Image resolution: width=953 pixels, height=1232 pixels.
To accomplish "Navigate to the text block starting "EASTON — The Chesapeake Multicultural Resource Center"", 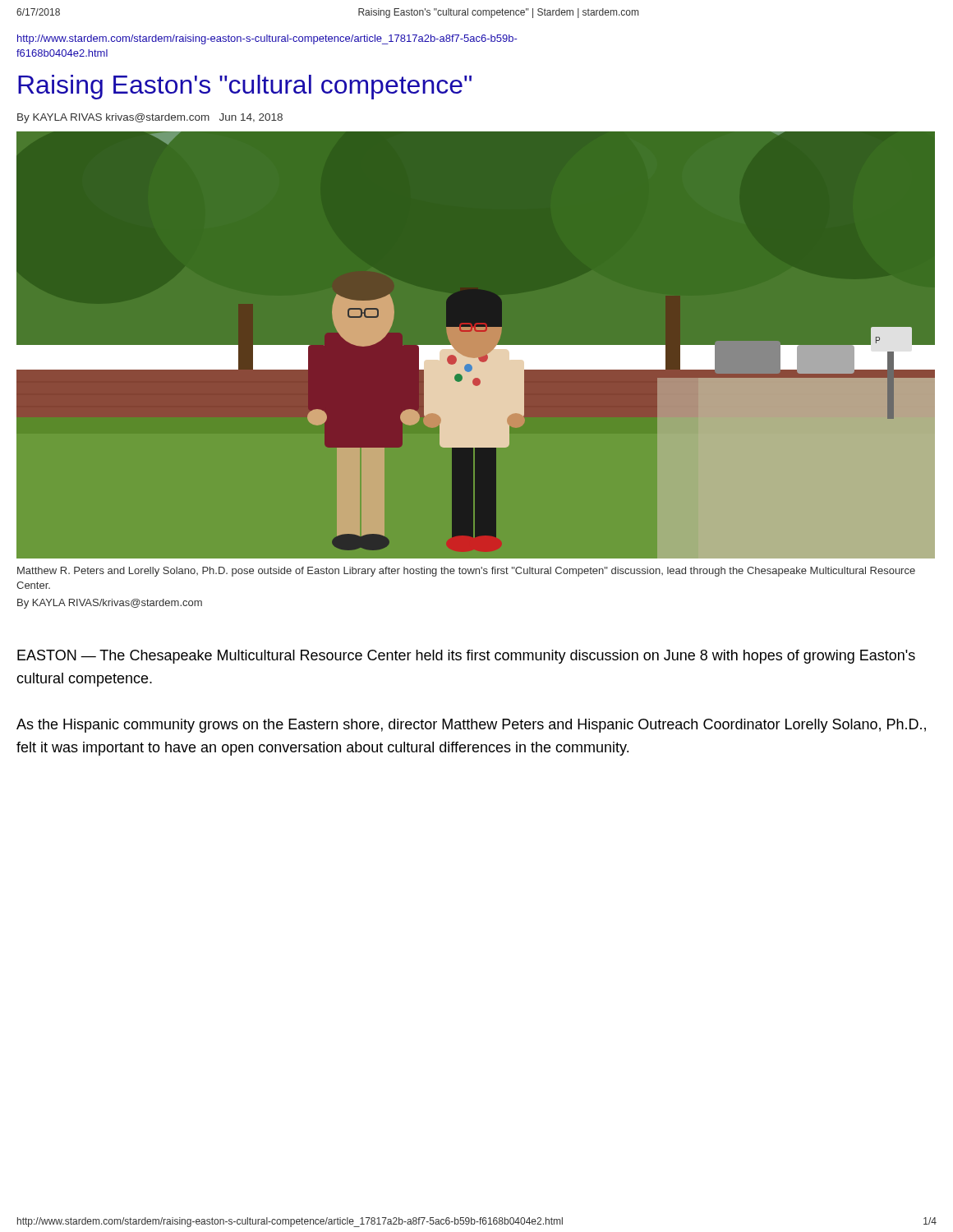I will coord(466,667).
